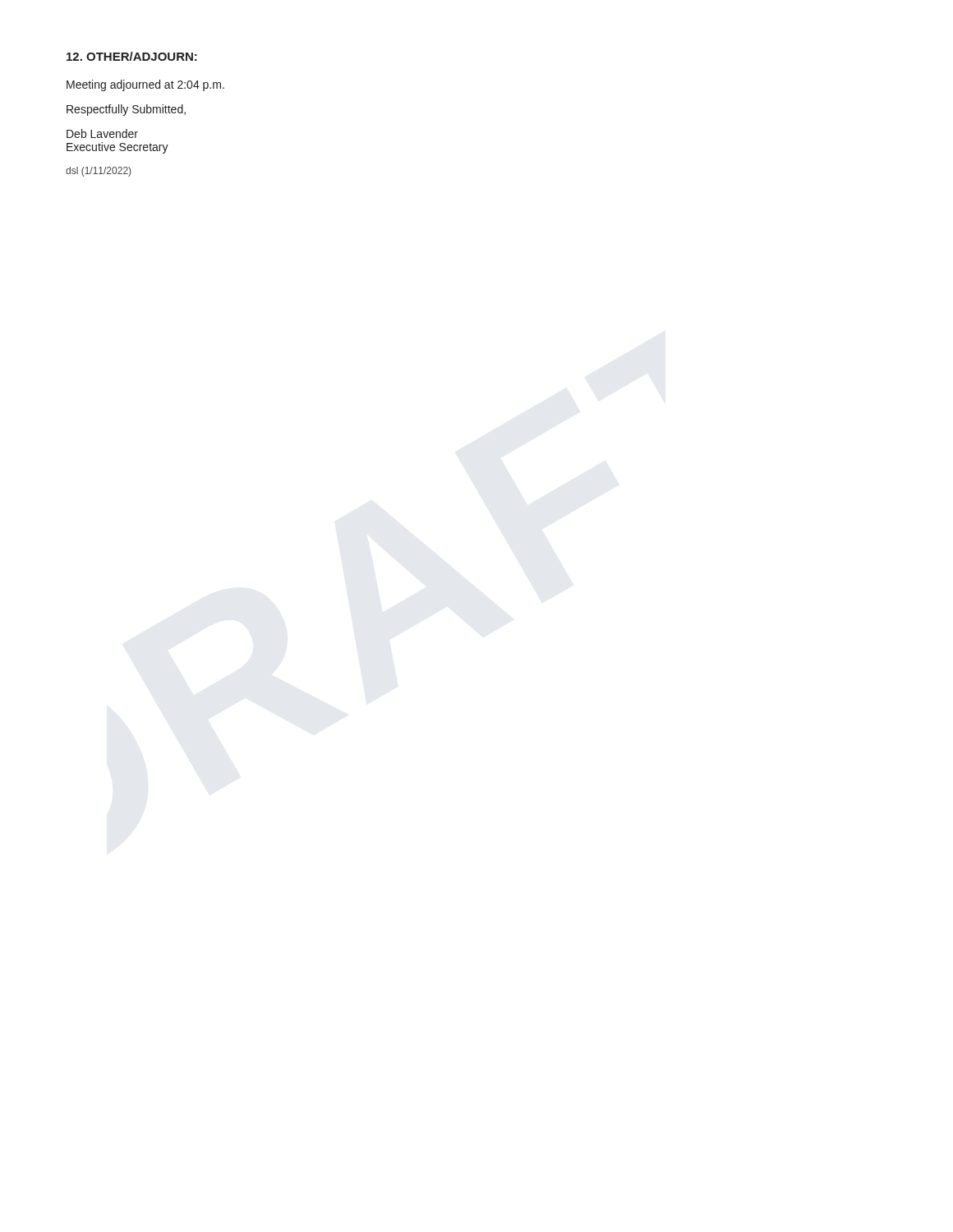Click on the text with the text "Respectfully Submitted,"
The image size is (953, 1232).
pos(126,109)
